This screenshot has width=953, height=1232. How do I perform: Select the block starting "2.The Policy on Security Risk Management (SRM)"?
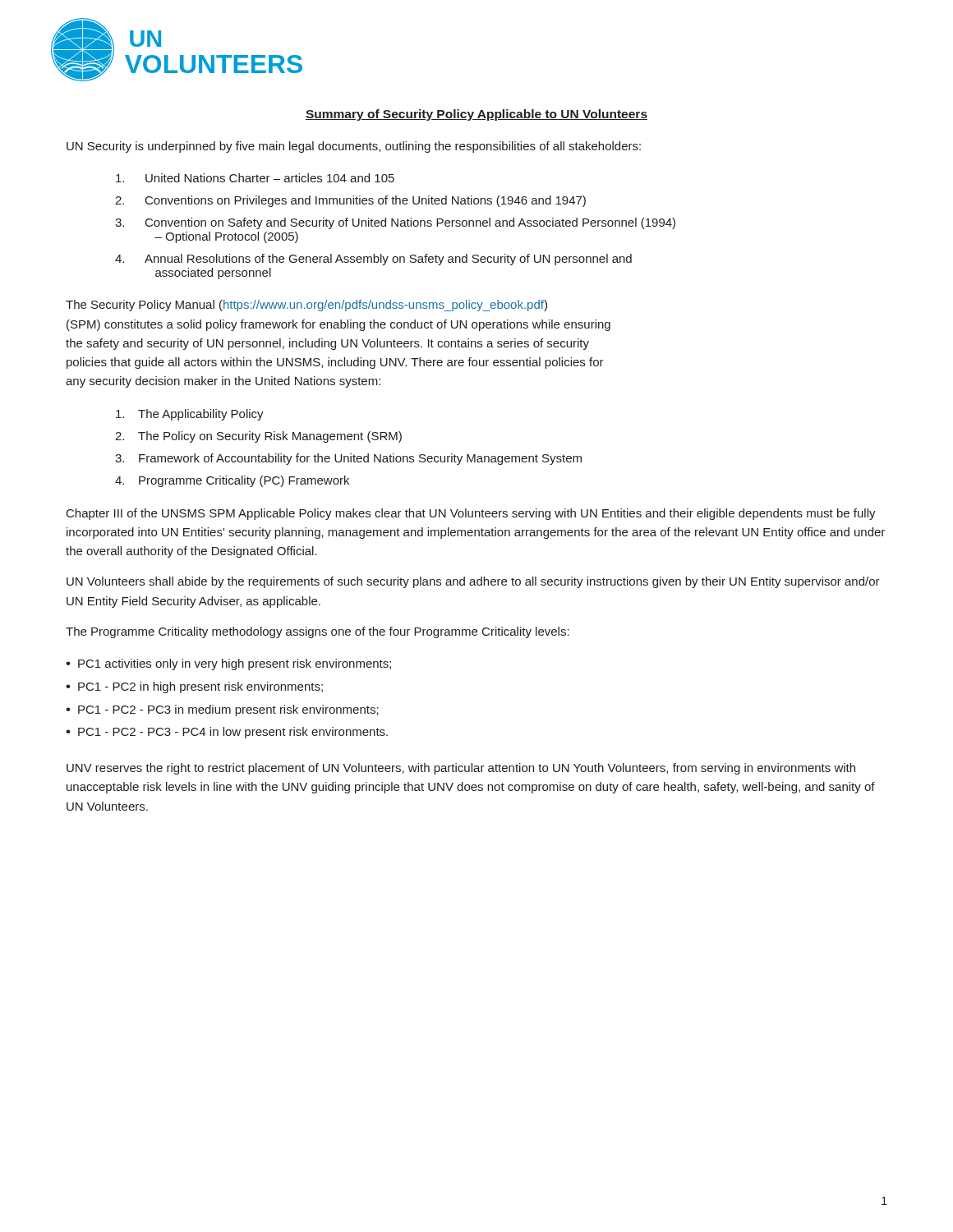point(259,436)
